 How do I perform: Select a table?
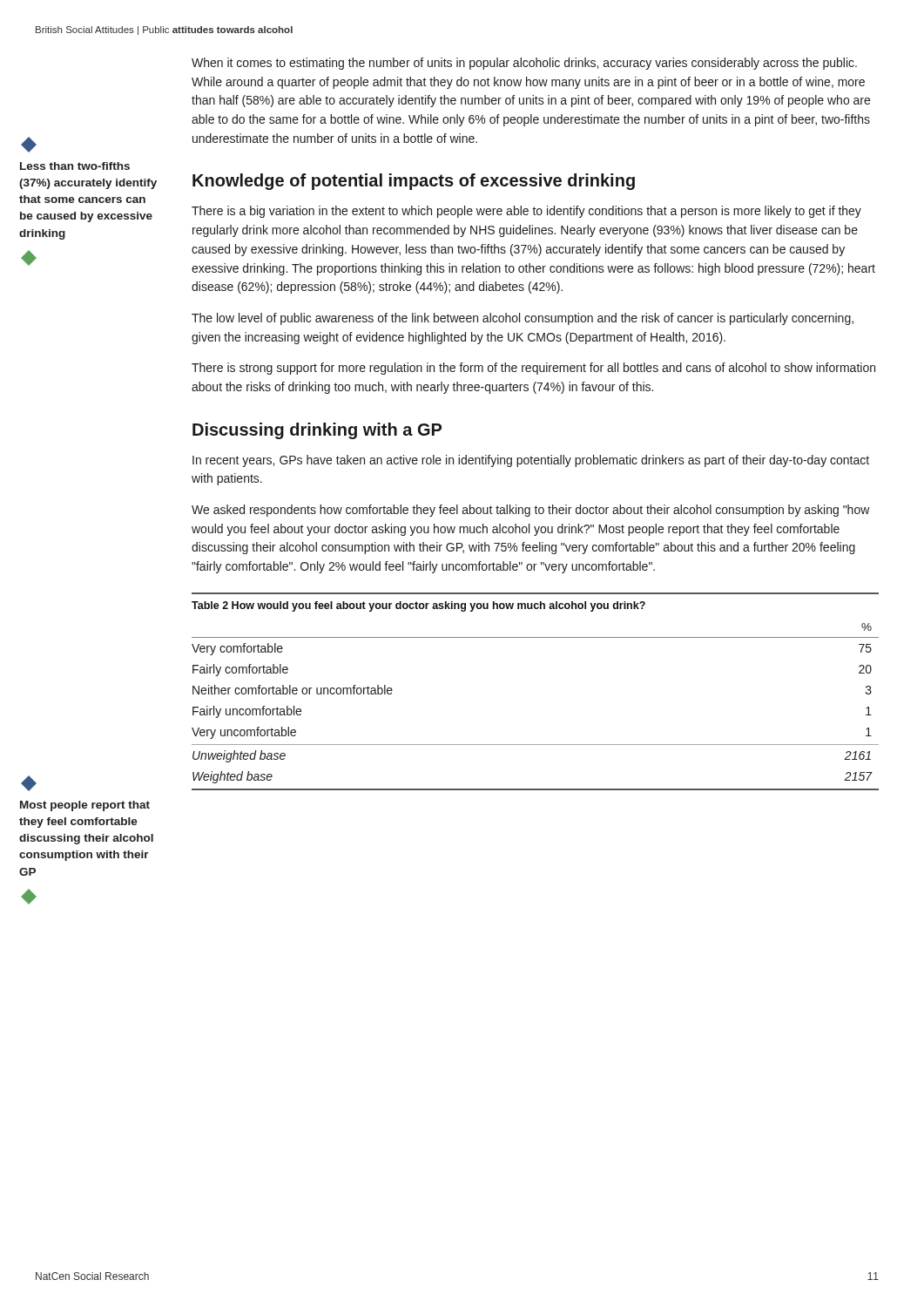point(535,691)
